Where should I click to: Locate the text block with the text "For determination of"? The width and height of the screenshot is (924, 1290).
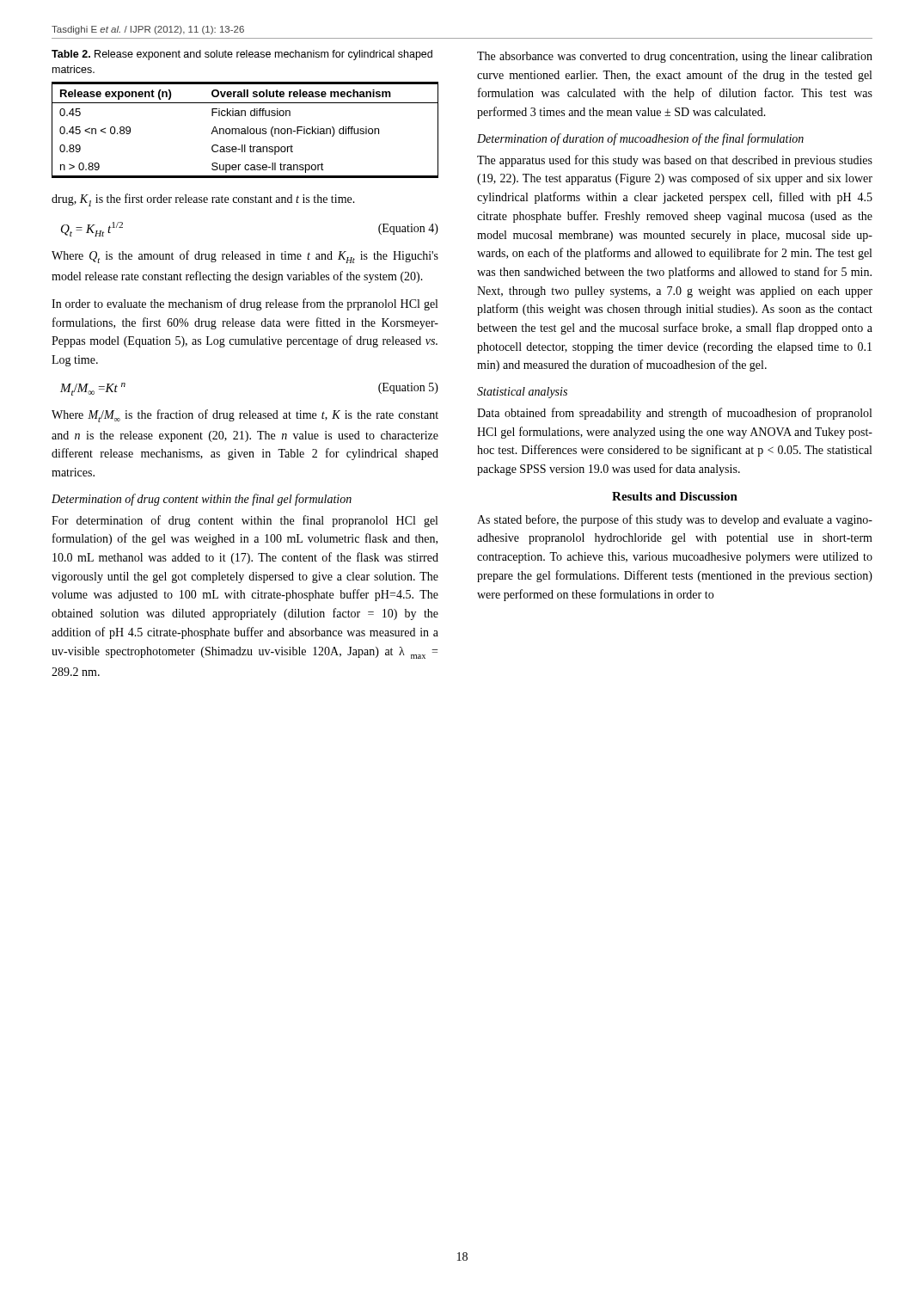245,596
